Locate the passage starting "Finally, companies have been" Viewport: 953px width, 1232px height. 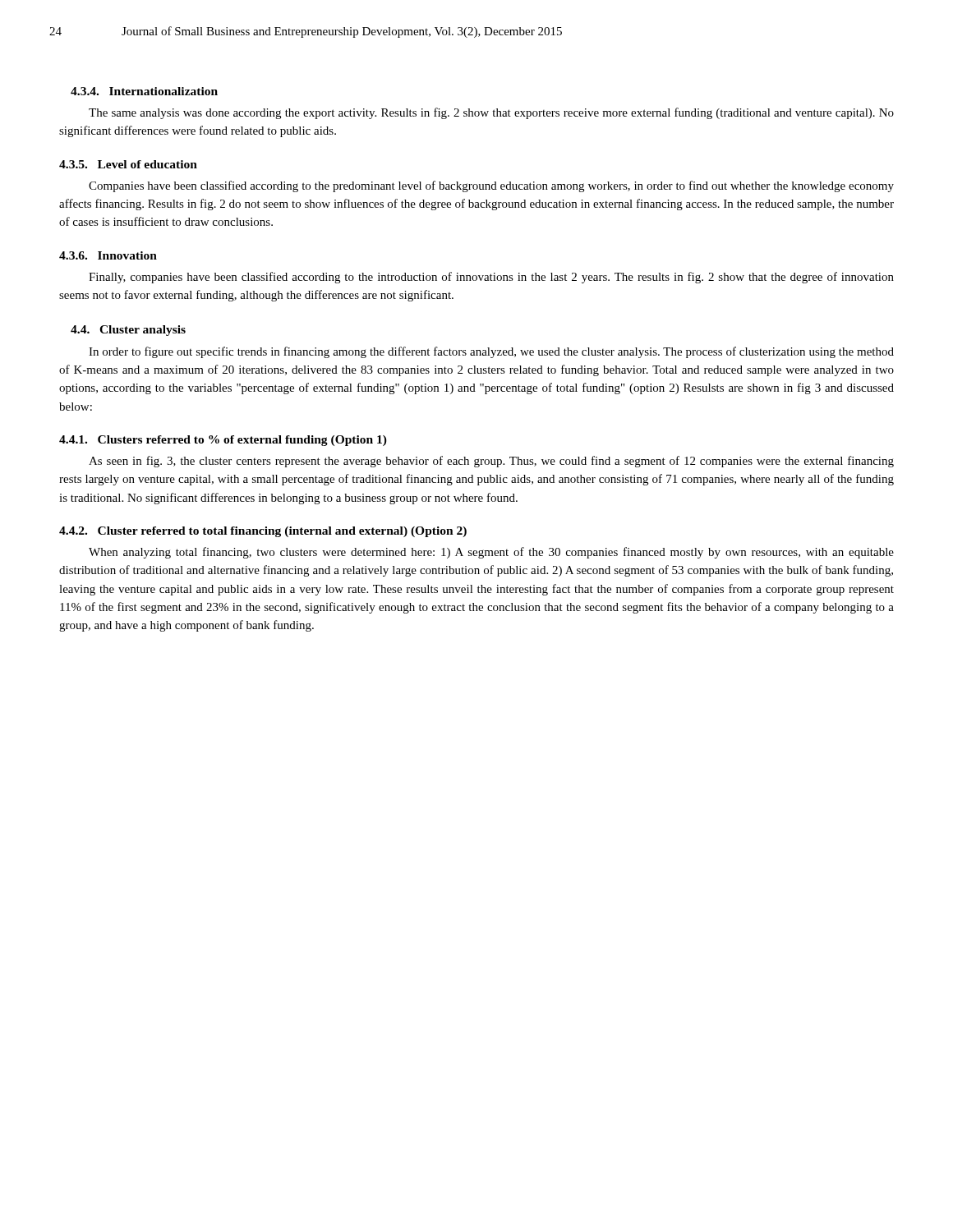click(x=476, y=286)
